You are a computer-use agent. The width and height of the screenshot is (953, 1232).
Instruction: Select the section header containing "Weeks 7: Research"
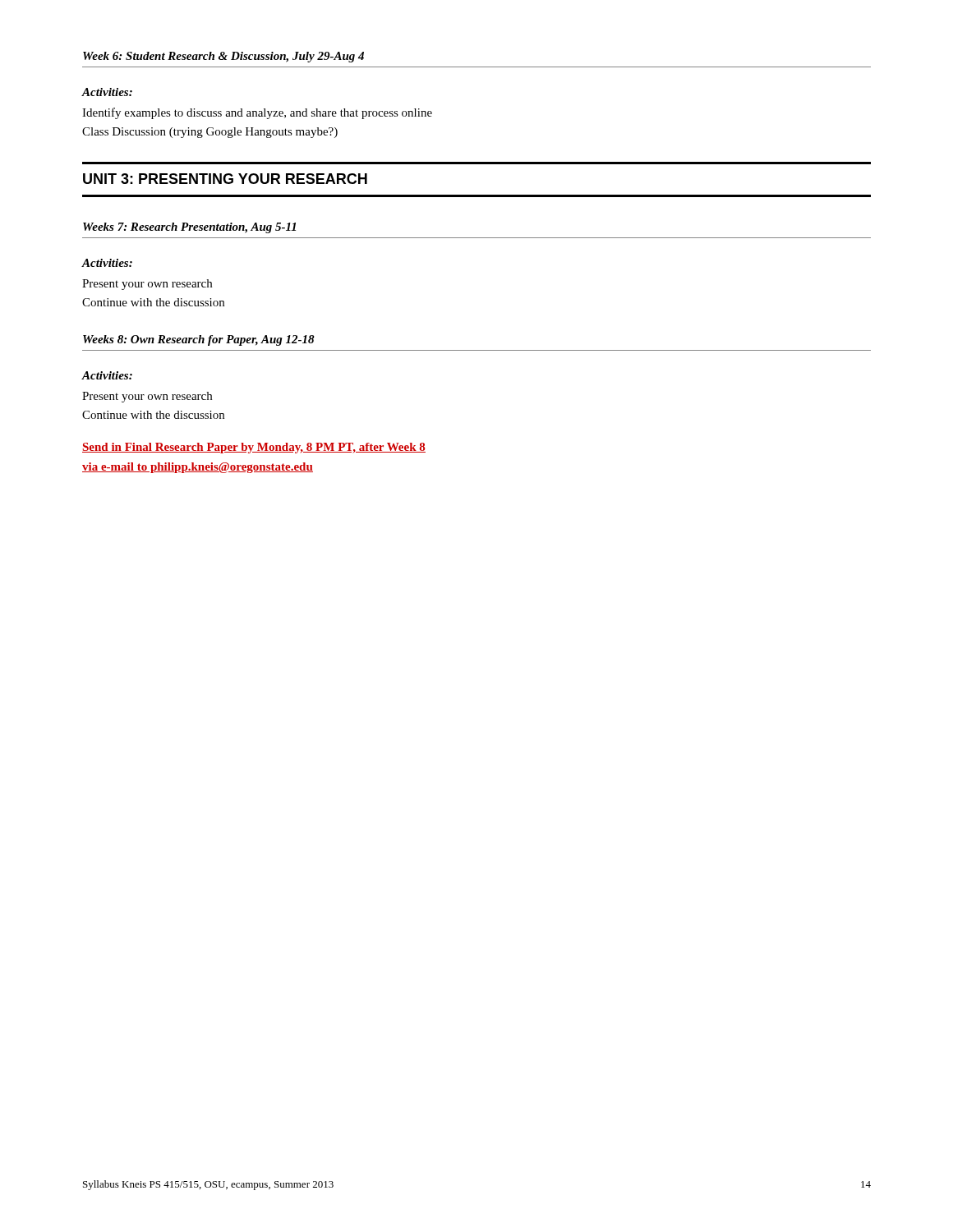[x=476, y=229]
